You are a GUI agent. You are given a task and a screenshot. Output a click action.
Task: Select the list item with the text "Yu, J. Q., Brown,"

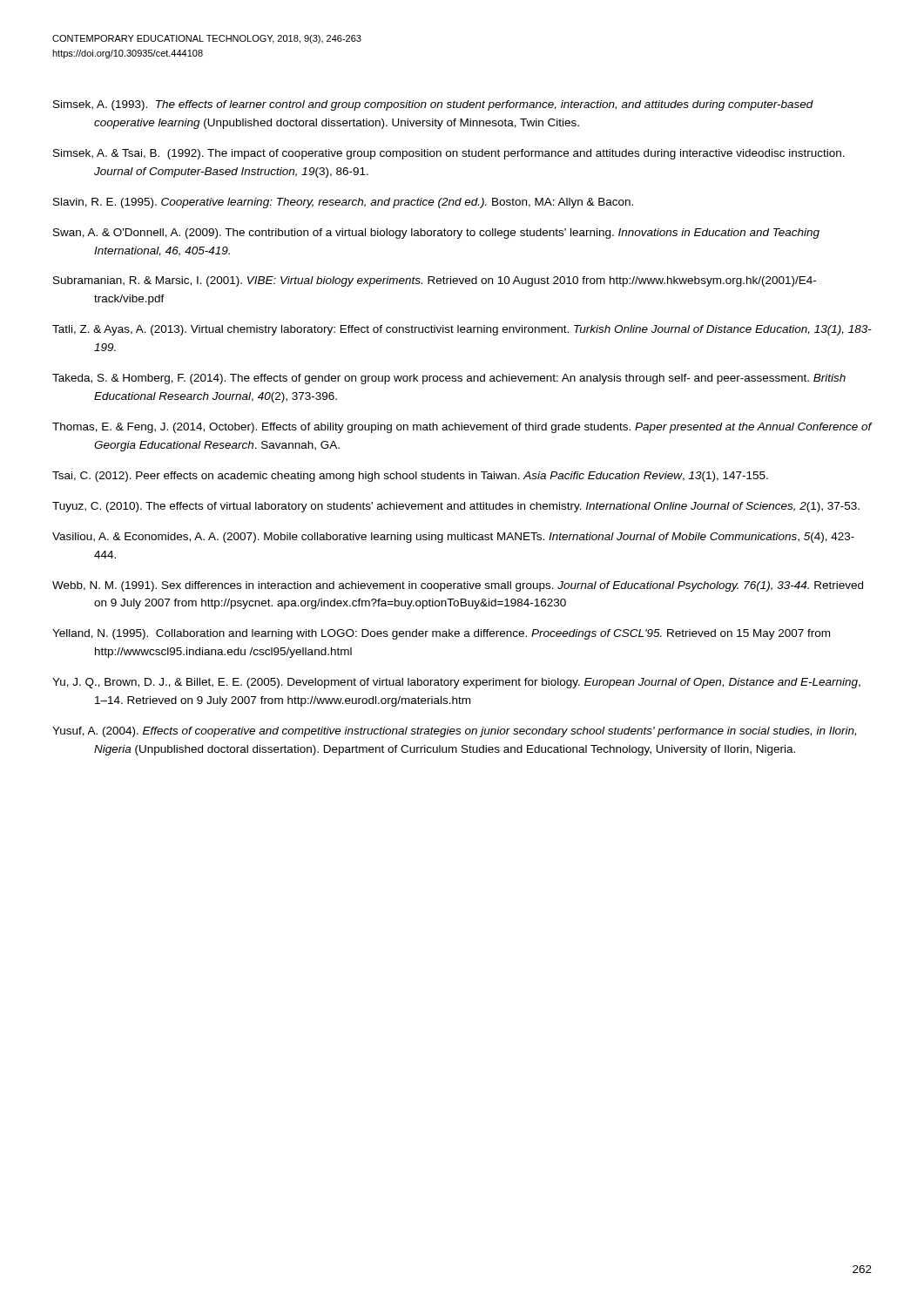(x=457, y=691)
